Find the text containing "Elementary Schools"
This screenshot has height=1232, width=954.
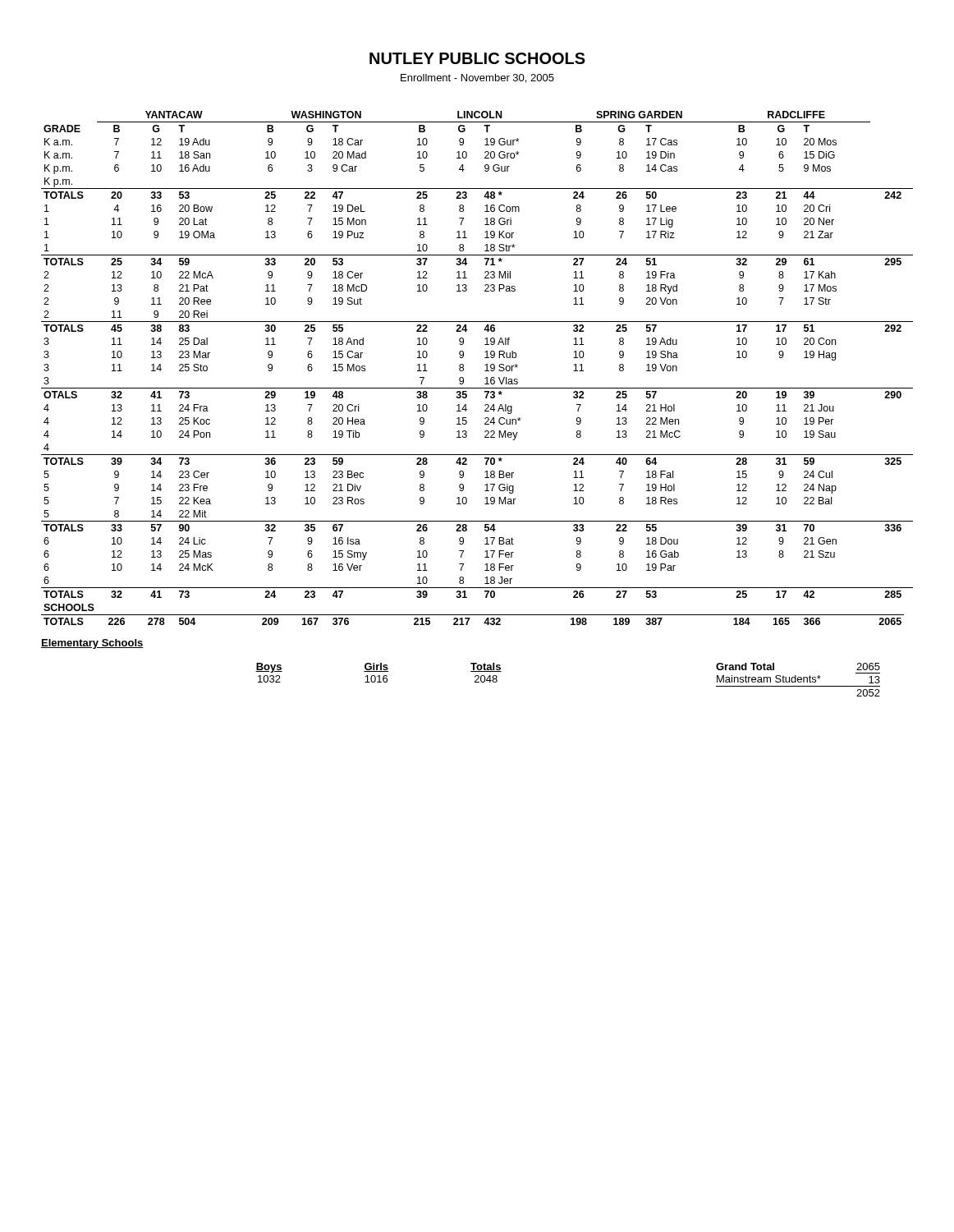pos(92,643)
